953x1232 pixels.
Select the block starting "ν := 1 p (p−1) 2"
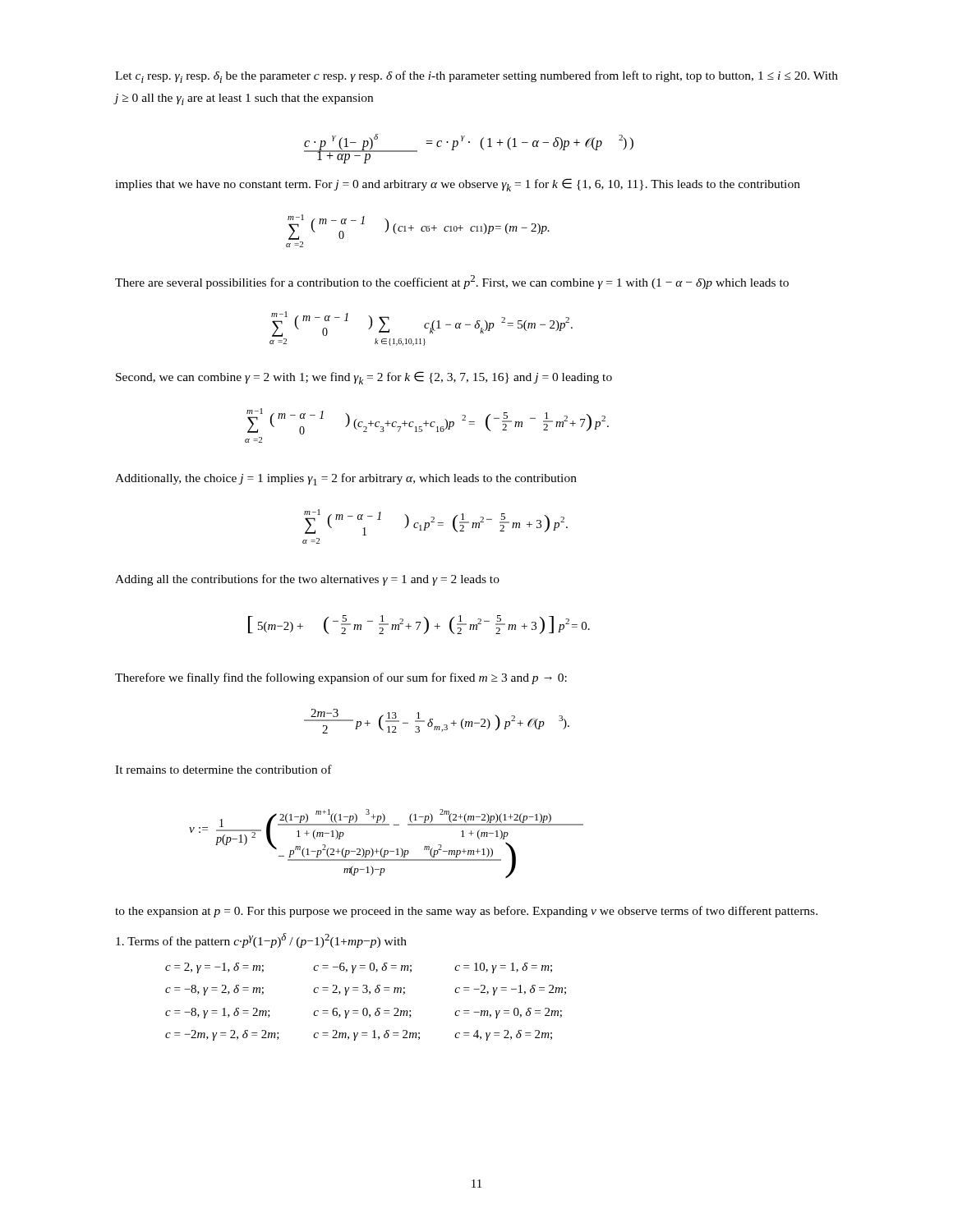click(476, 837)
